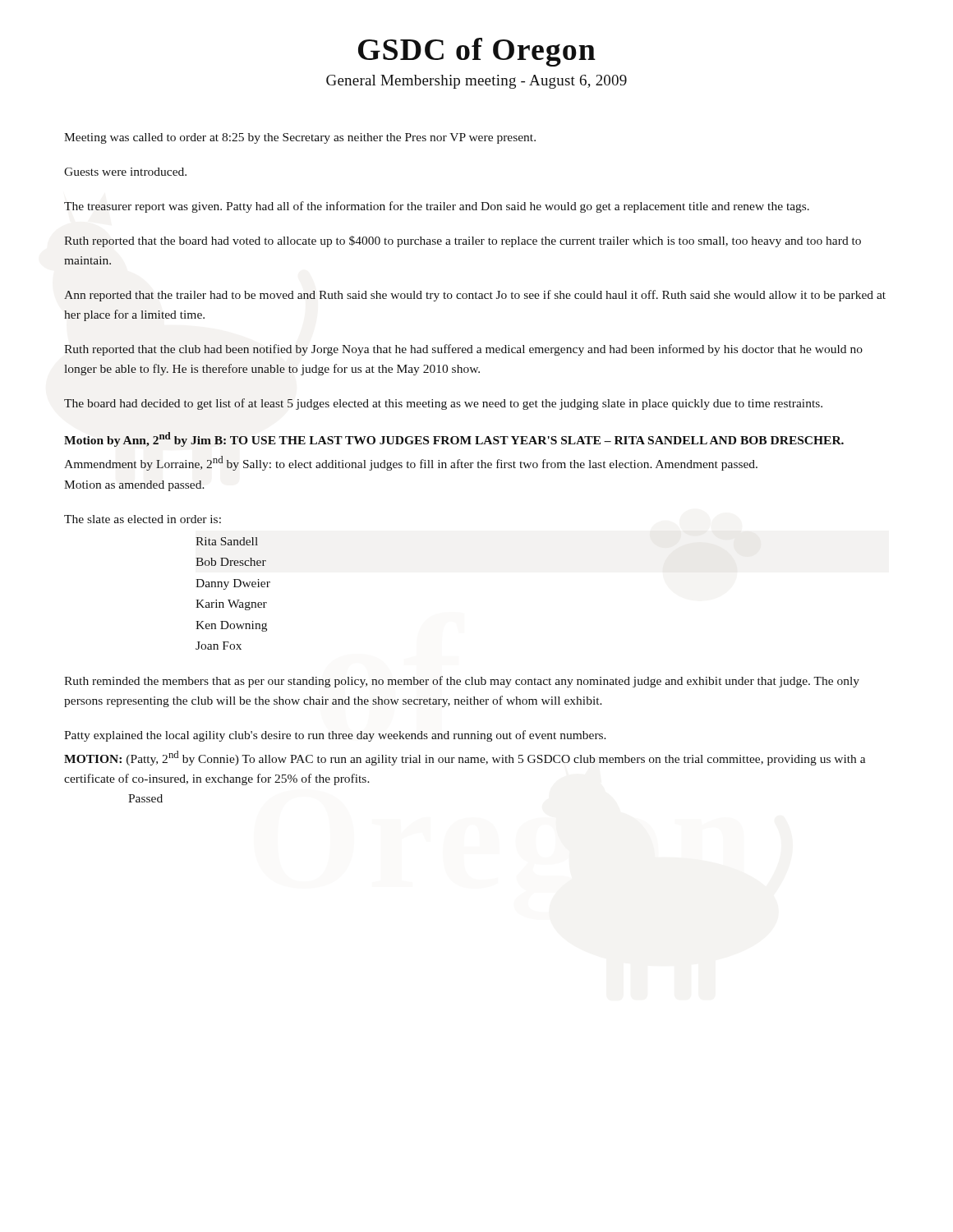Click on the text block that reads "Motion by Ann,"
953x1232 pixels.
click(x=454, y=438)
